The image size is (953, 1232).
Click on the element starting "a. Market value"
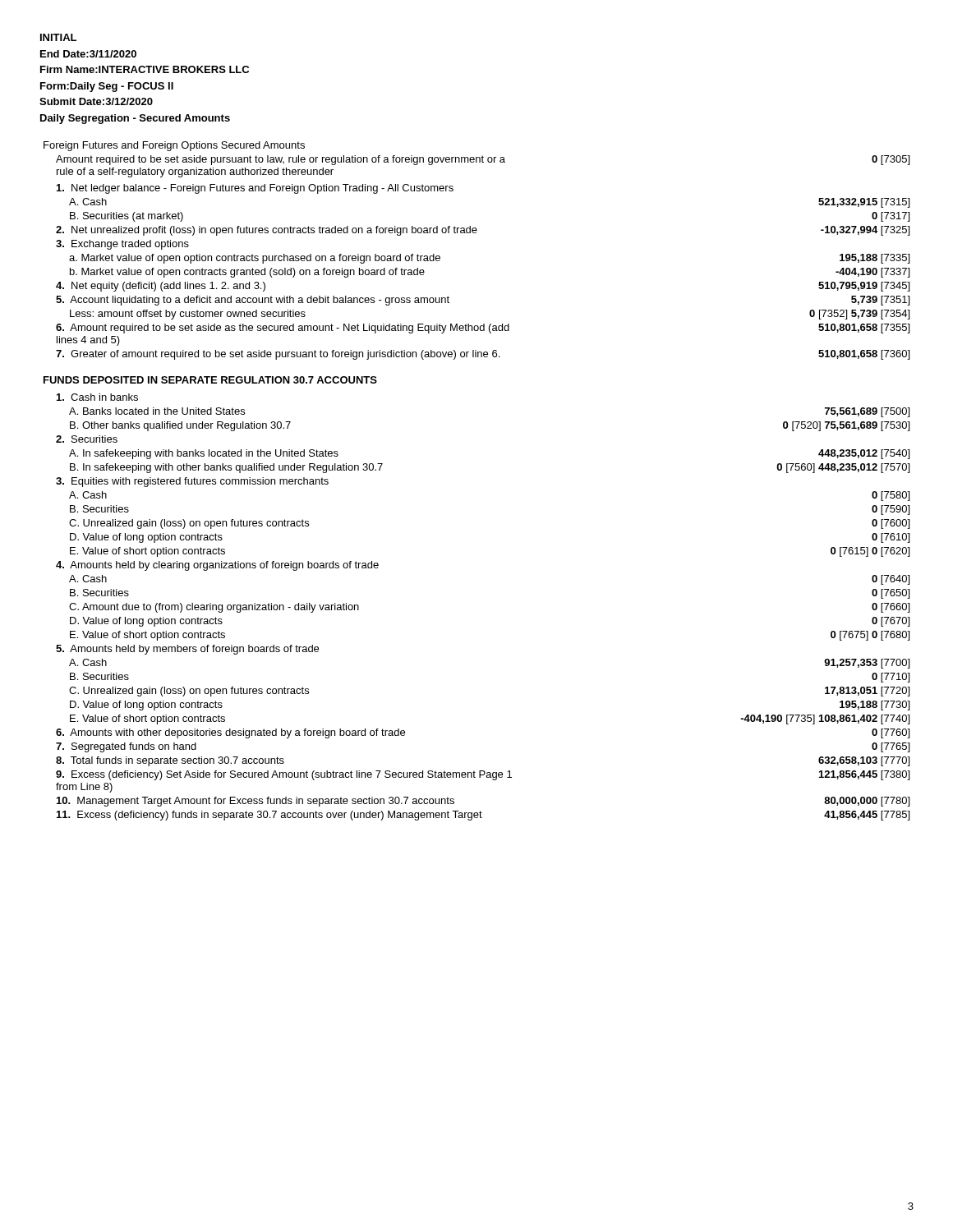[255, 257]
